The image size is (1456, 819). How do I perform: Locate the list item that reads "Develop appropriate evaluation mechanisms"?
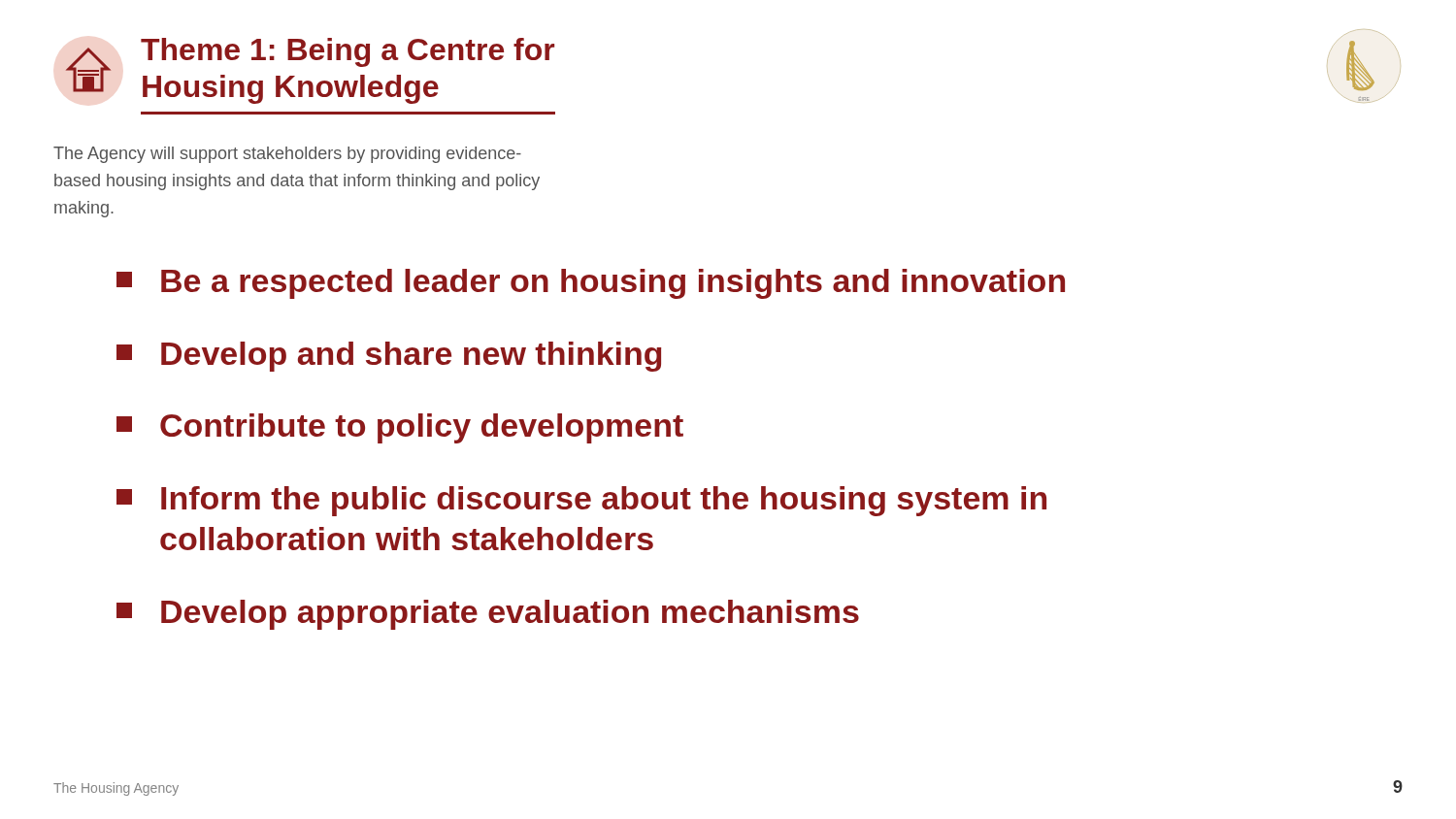tap(760, 611)
